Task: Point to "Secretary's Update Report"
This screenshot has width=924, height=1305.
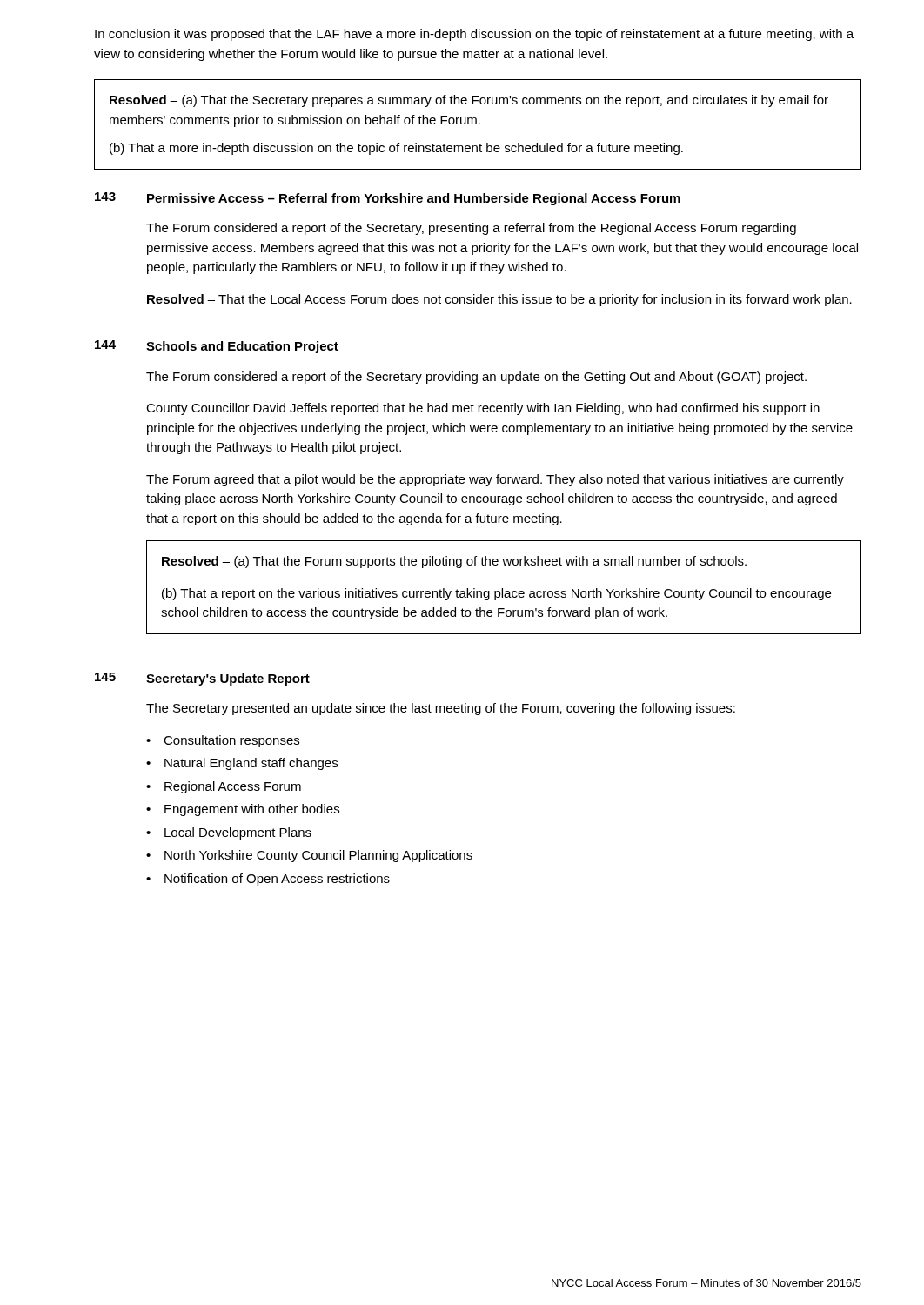Action: 228,678
